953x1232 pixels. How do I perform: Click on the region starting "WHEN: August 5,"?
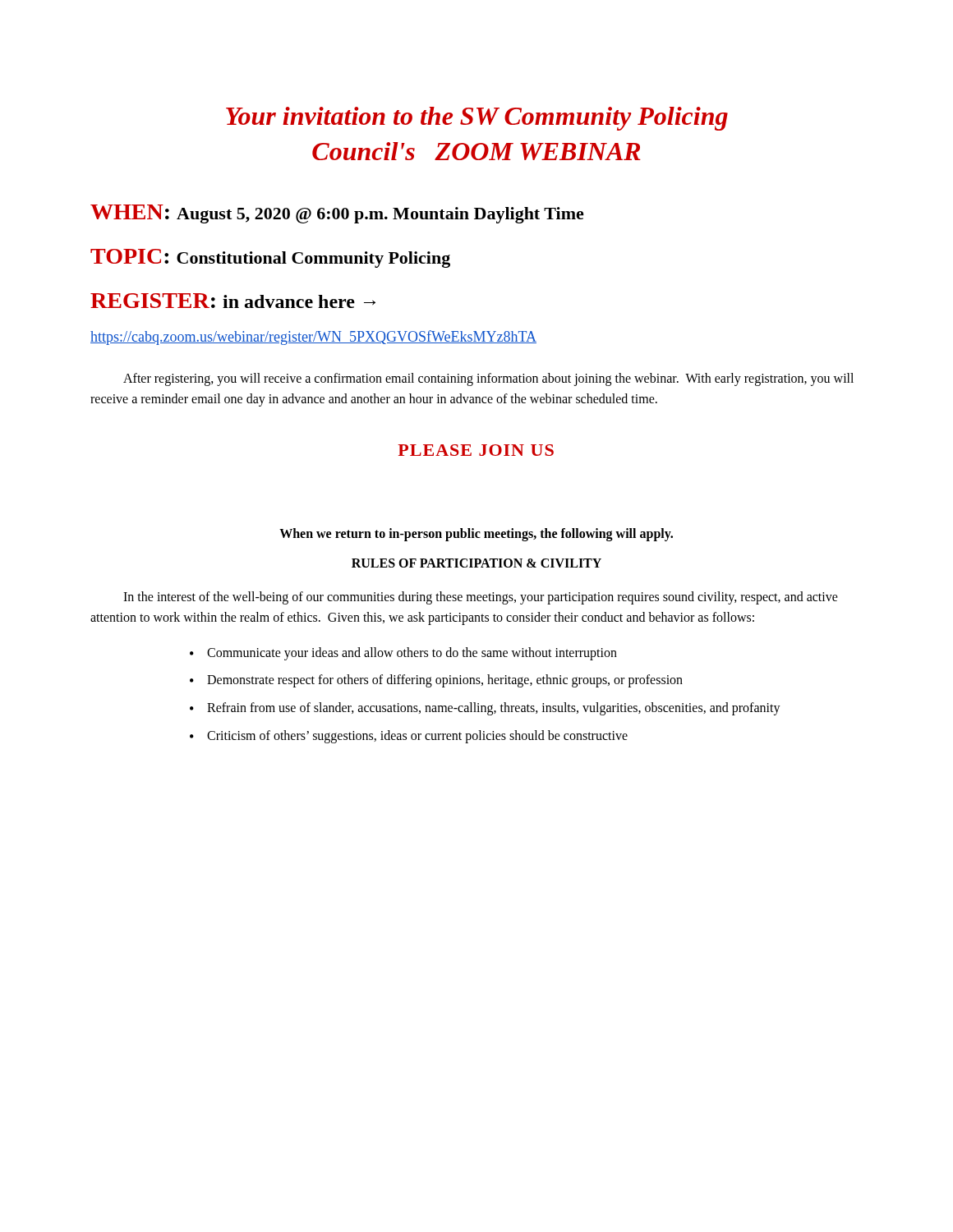[x=337, y=212]
